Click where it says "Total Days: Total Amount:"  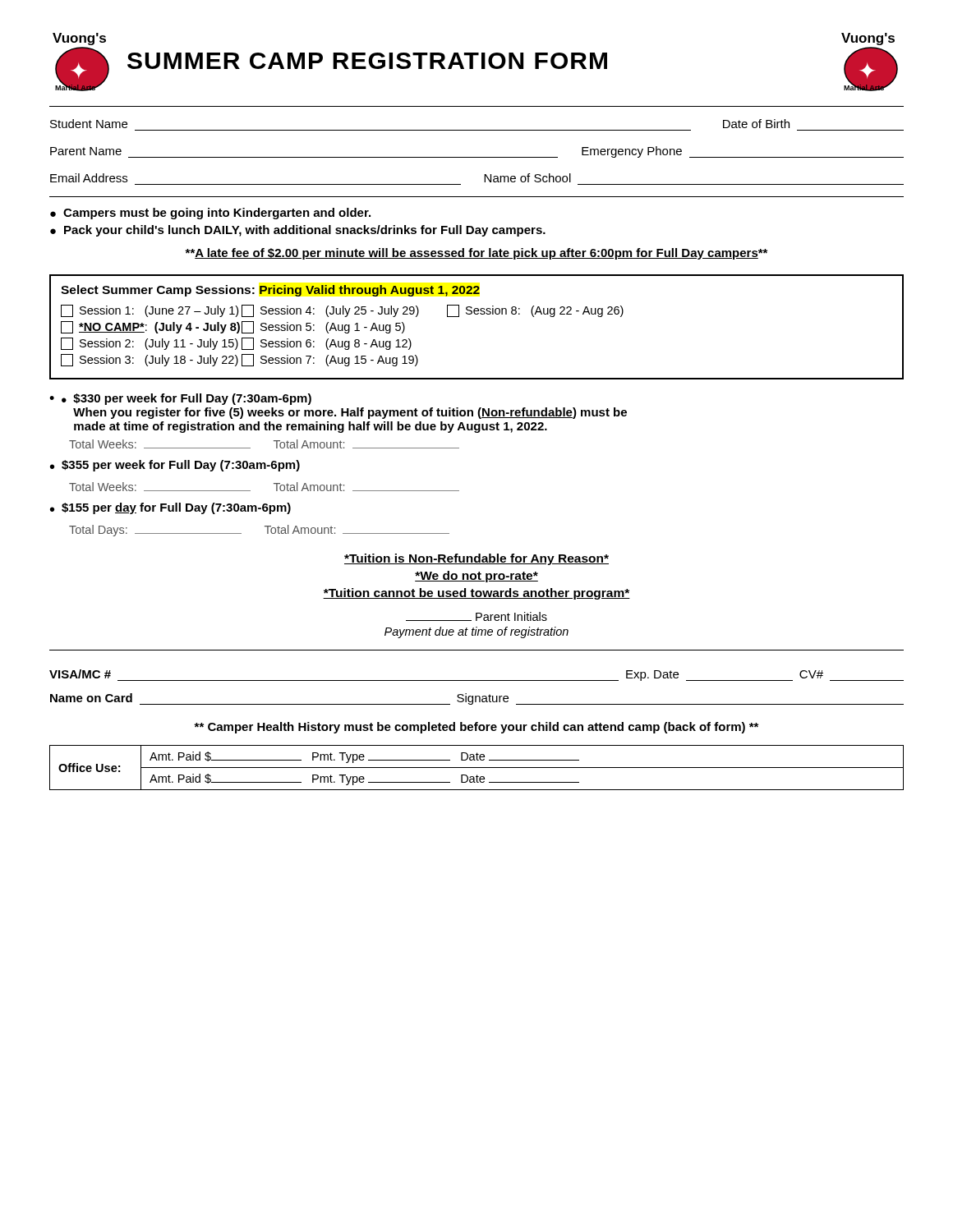tap(259, 530)
